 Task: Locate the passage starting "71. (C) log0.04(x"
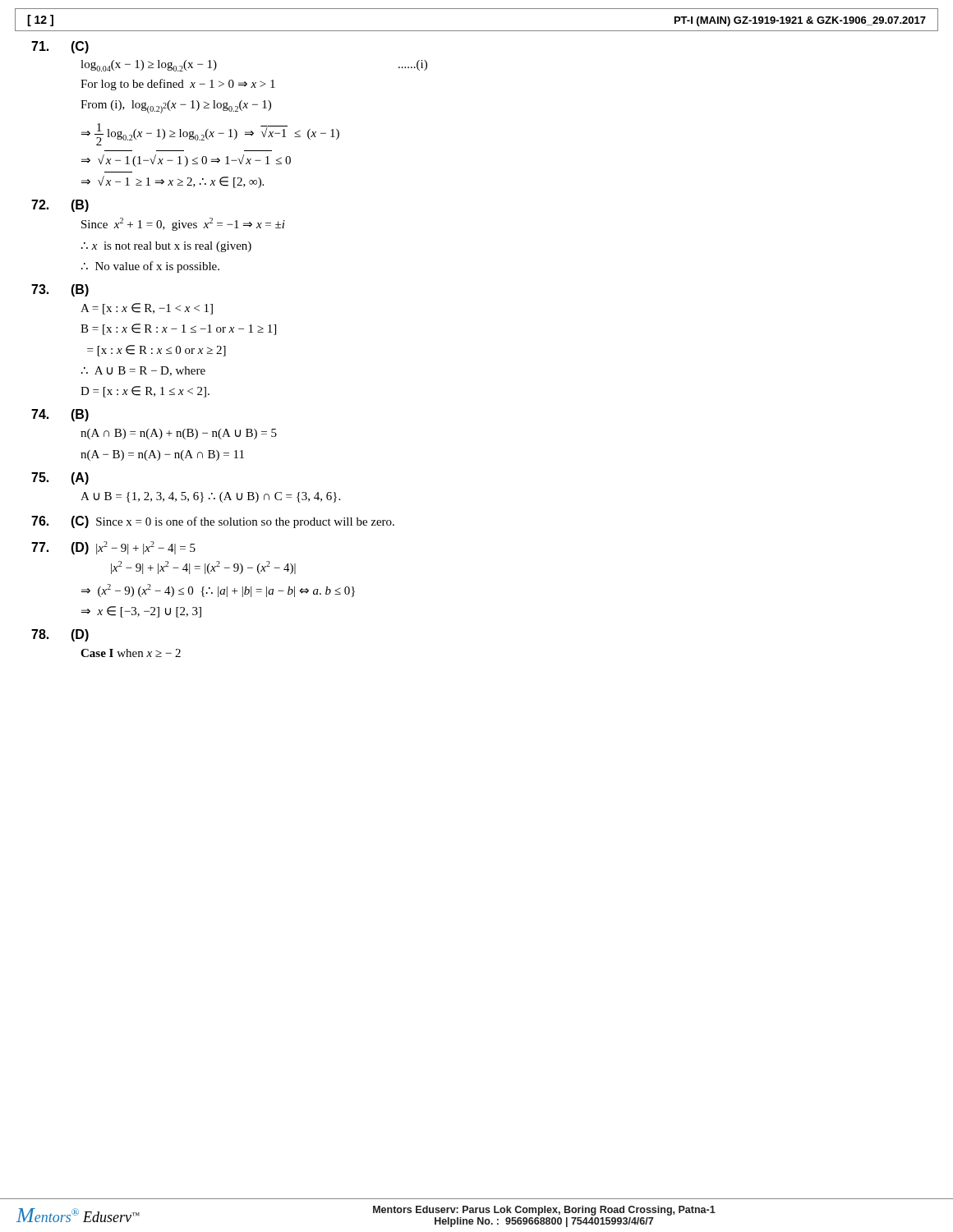click(78, 47)
